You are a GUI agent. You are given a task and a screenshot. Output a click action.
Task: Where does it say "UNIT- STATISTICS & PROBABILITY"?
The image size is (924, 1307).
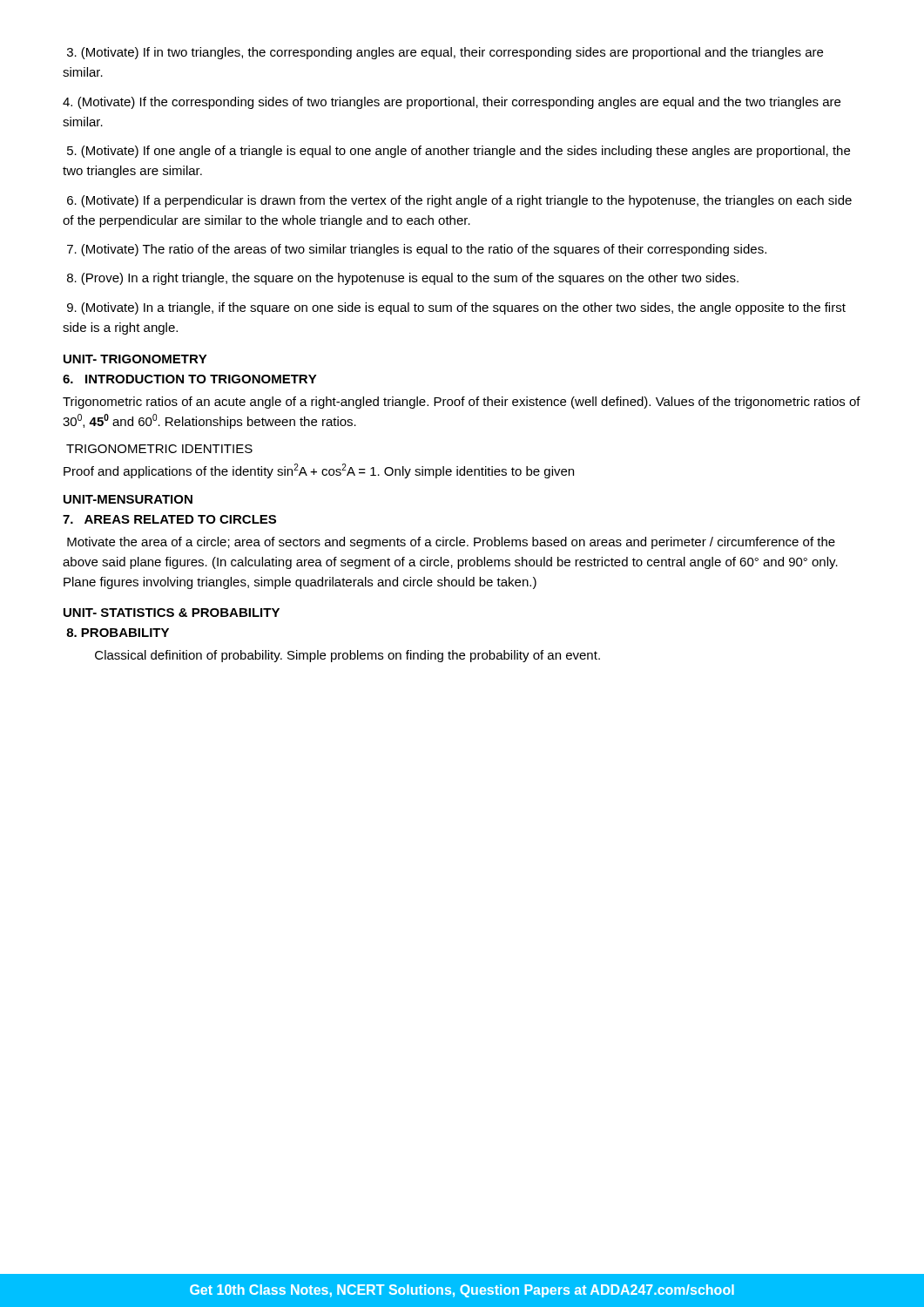pyautogui.click(x=171, y=612)
